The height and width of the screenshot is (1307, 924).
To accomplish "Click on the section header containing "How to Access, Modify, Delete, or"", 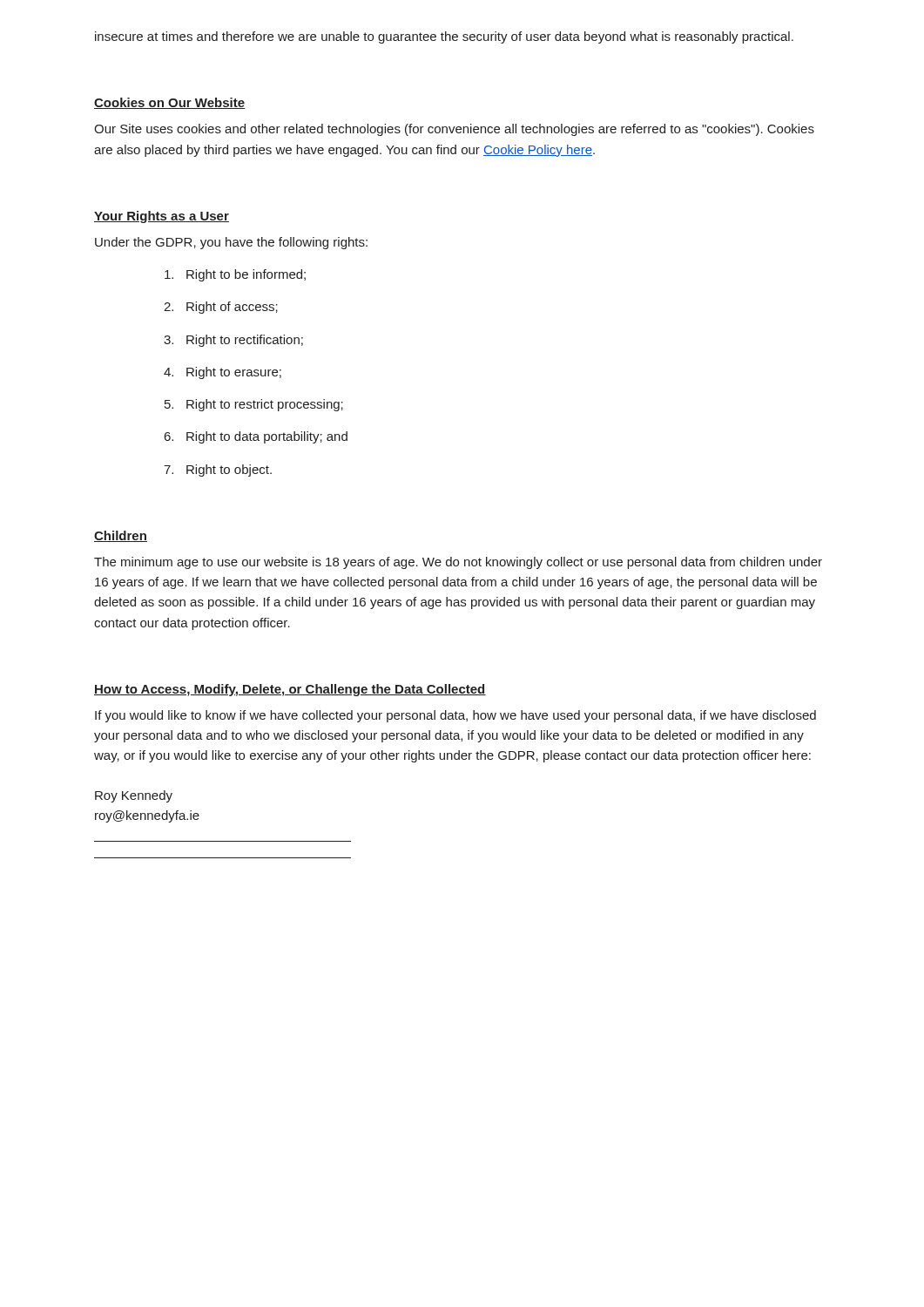I will click(x=290, y=689).
